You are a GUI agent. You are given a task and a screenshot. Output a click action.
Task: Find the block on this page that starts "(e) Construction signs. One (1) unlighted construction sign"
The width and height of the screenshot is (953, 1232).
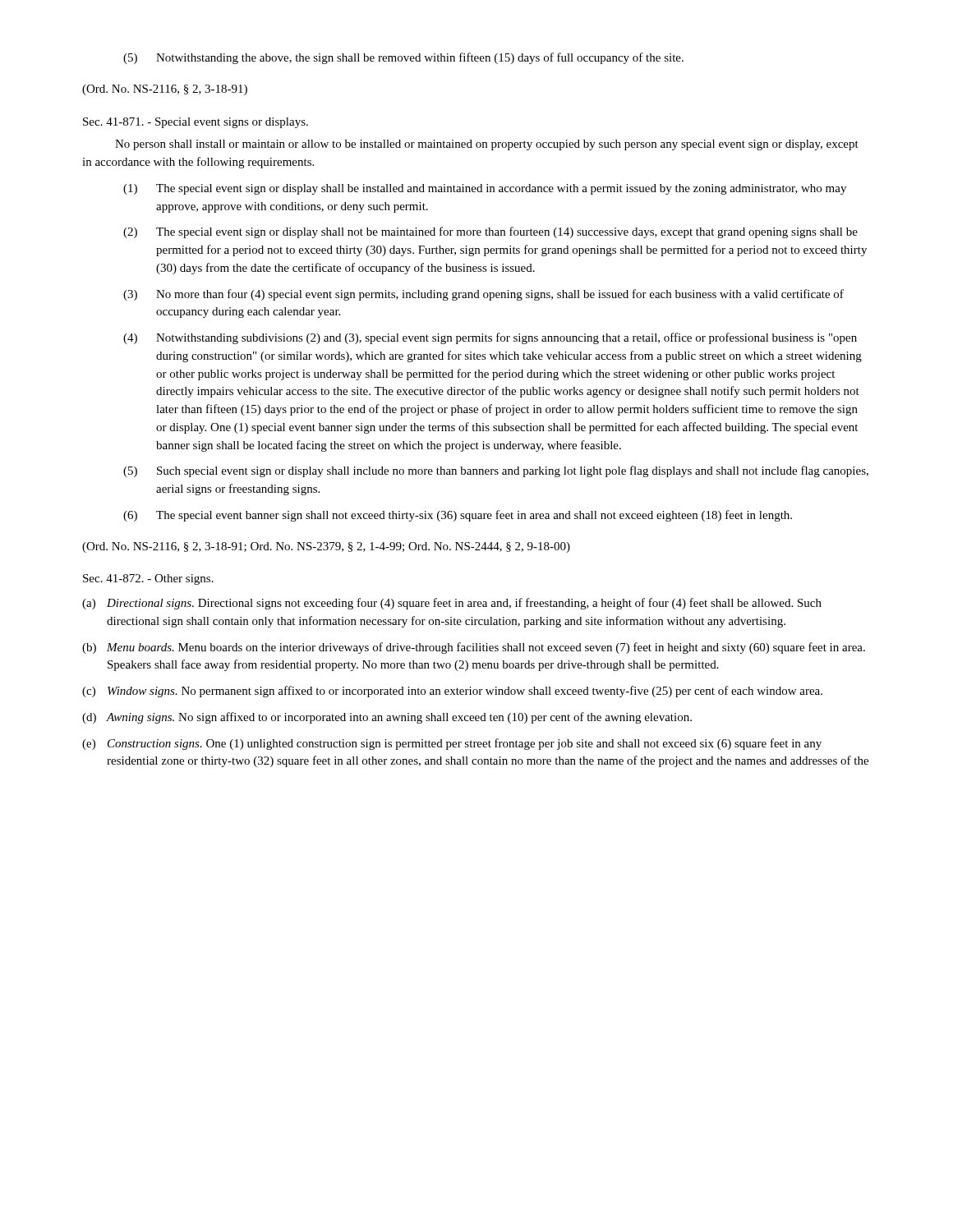click(x=476, y=753)
